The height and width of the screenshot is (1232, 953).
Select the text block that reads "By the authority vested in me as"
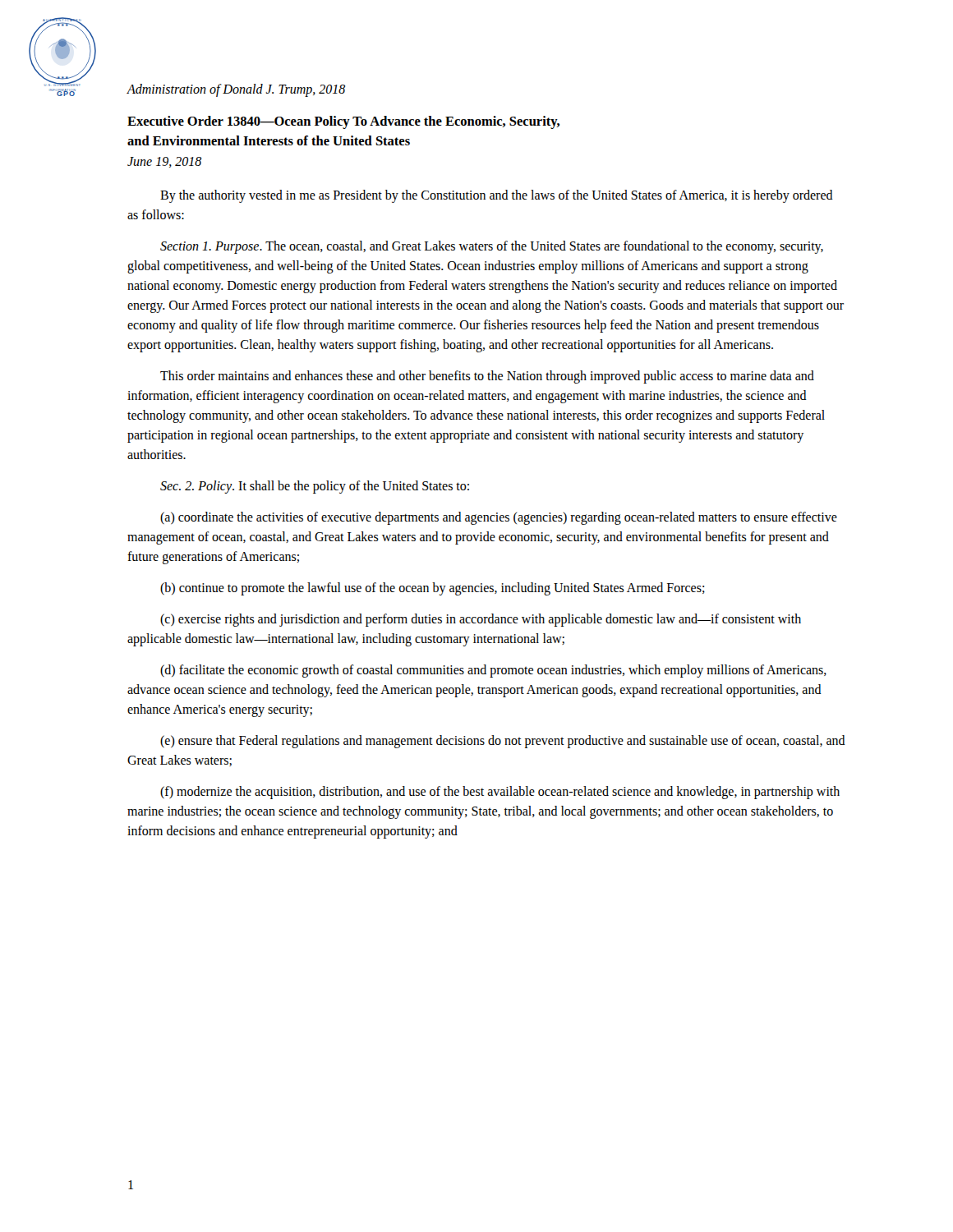(480, 205)
